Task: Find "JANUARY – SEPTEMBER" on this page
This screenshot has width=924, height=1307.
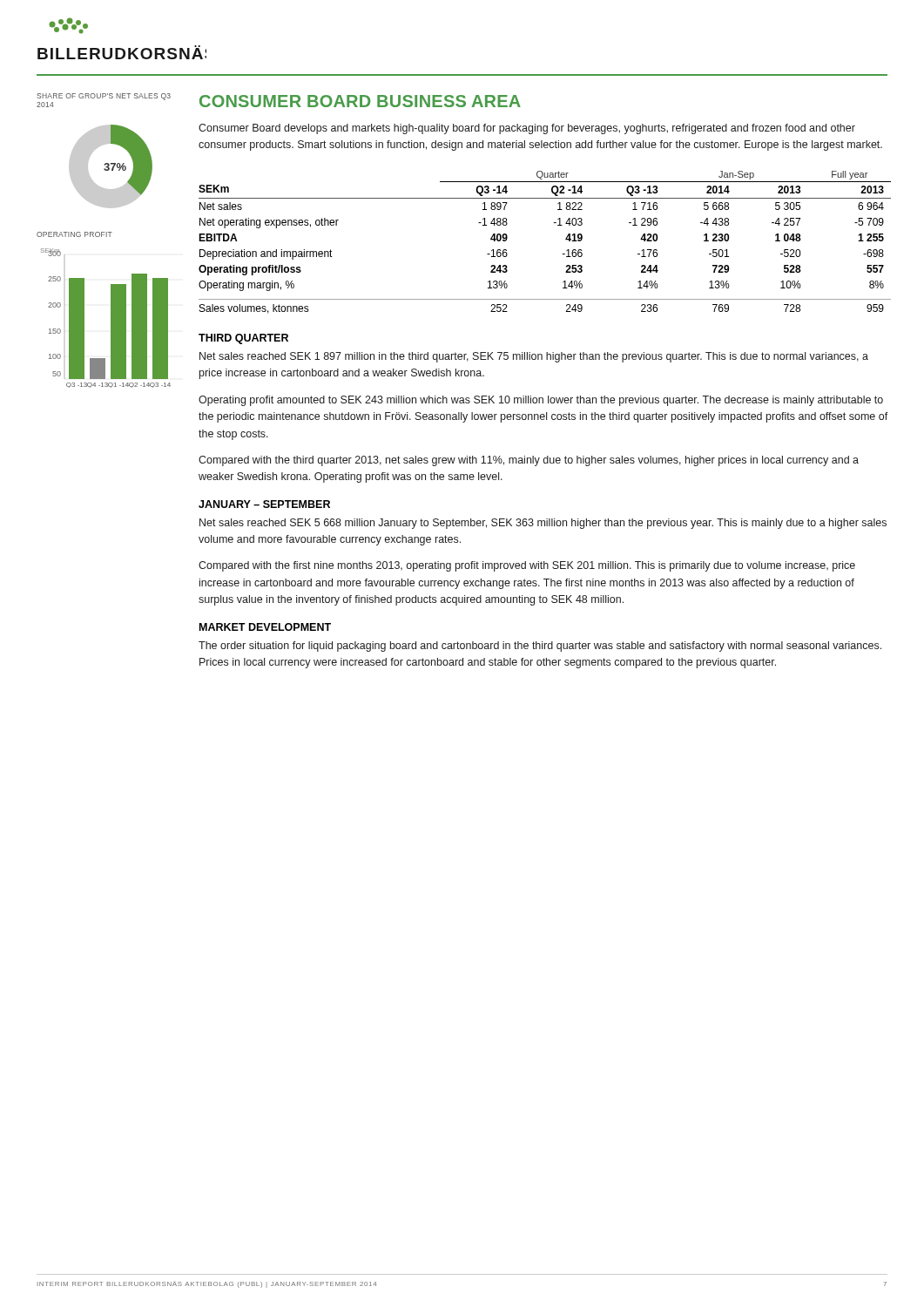Action: click(264, 504)
